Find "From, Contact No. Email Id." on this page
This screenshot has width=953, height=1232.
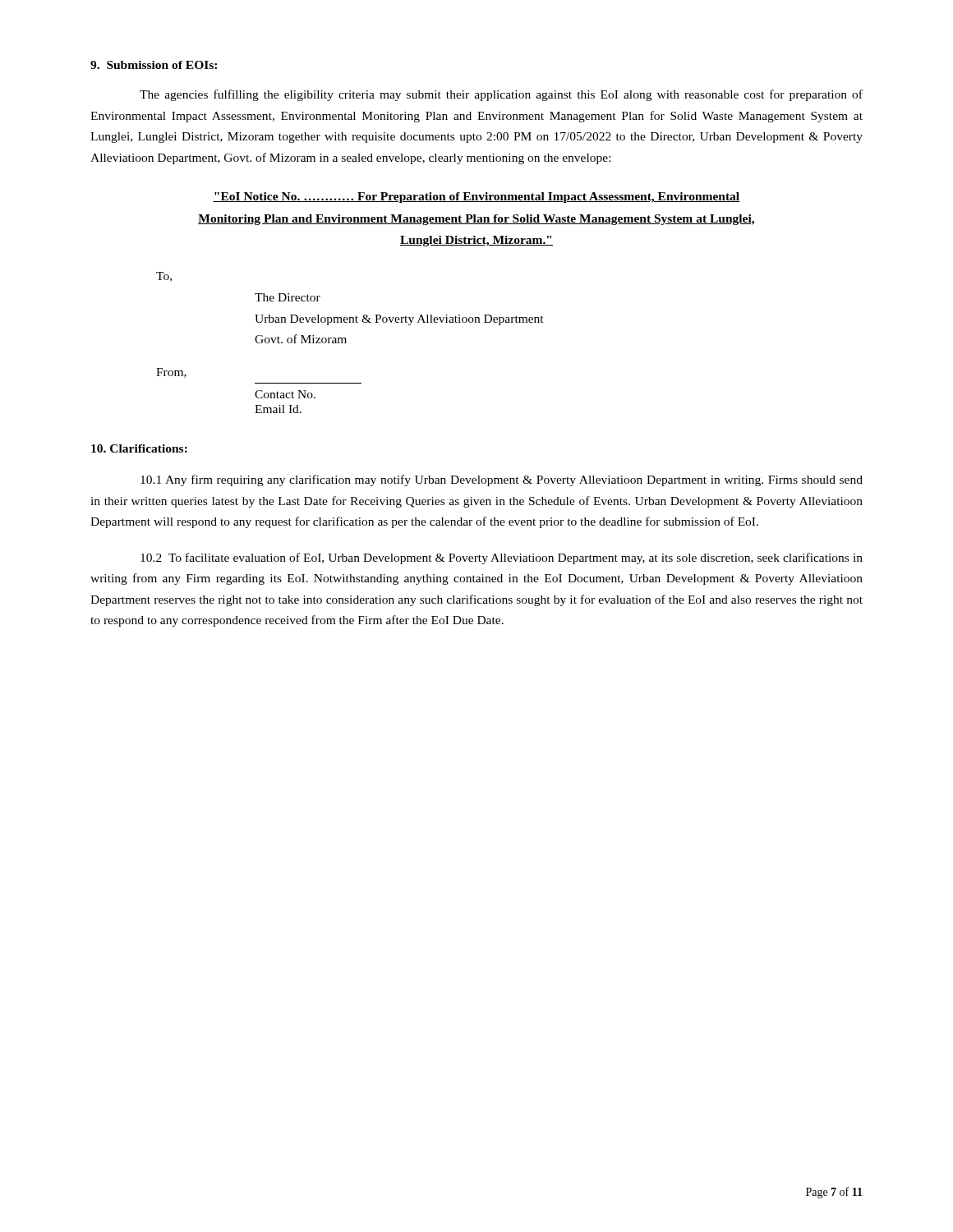[171, 373]
